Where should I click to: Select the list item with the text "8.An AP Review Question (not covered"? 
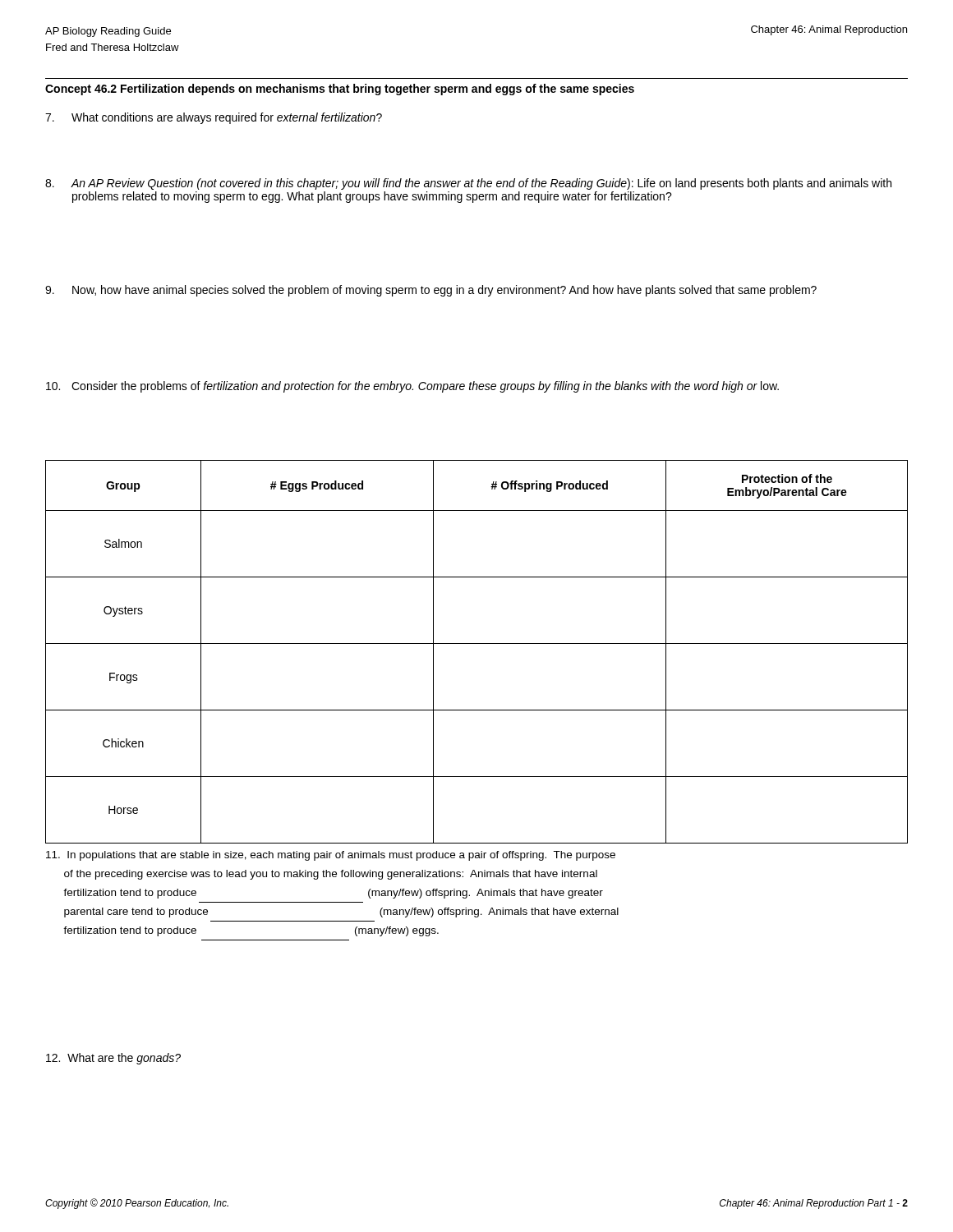click(x=475, y=190)
